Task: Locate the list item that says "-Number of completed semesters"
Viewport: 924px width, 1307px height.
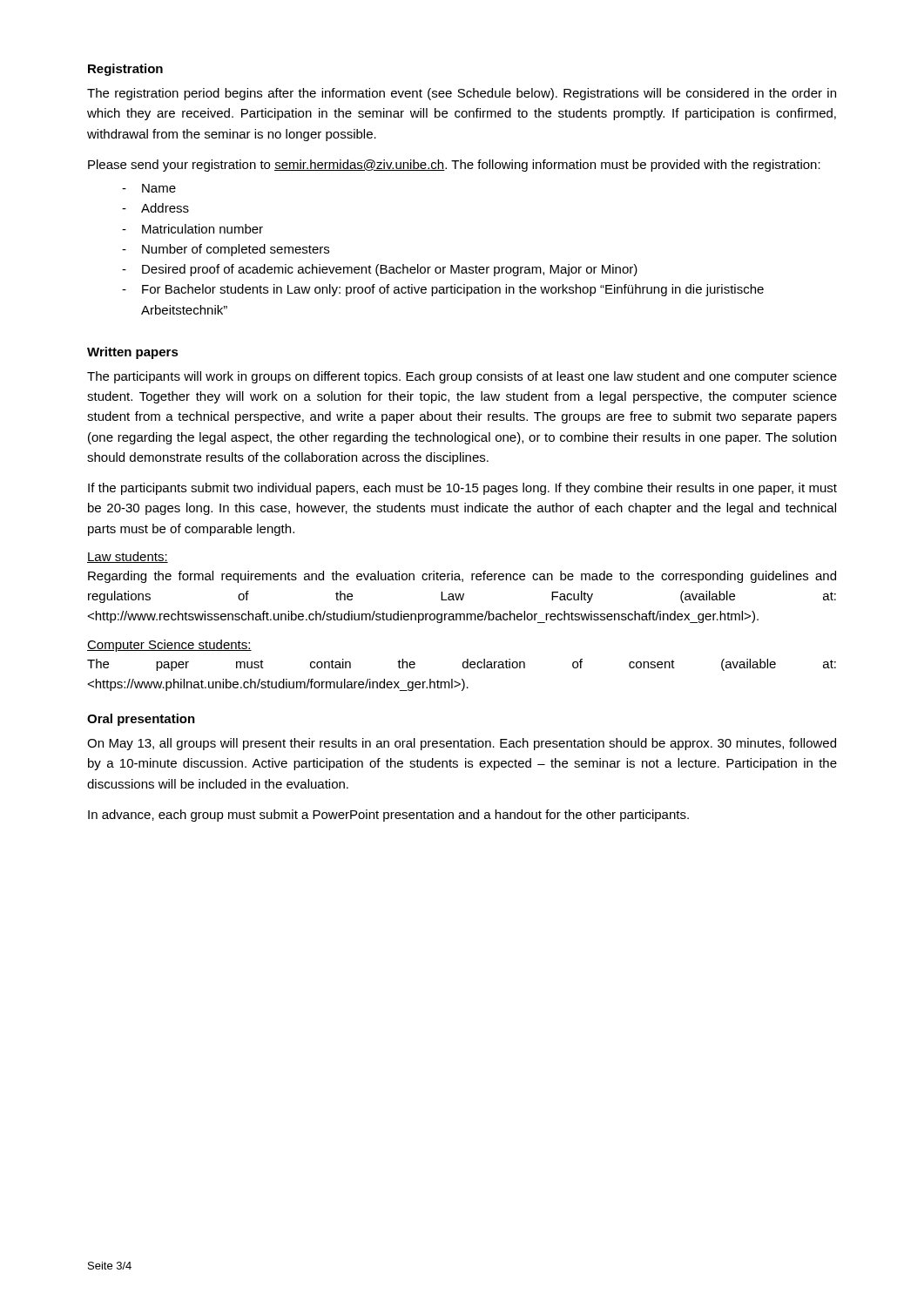Action: (x=226, y=249)
